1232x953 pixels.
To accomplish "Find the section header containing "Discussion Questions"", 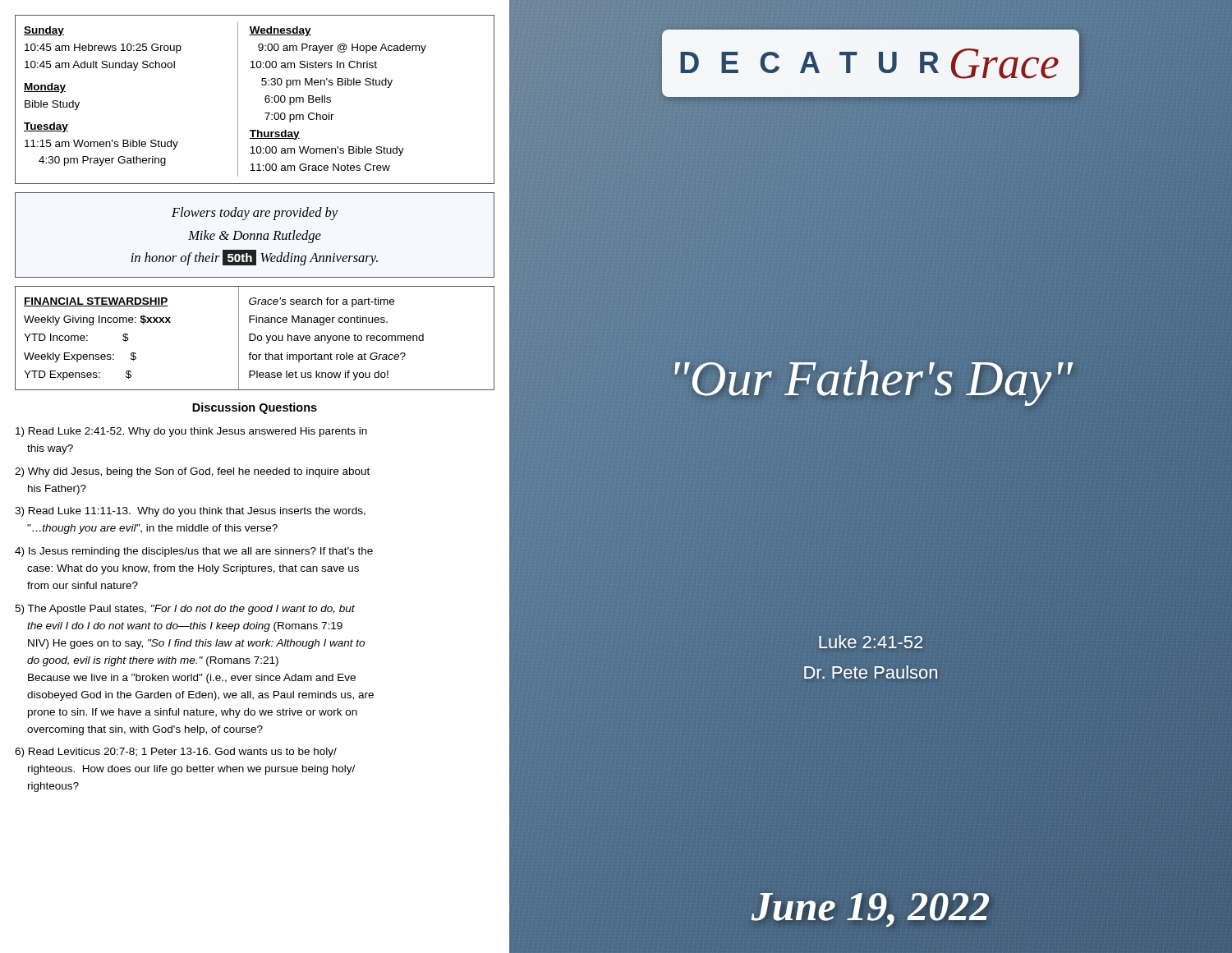I will [255, 408].
